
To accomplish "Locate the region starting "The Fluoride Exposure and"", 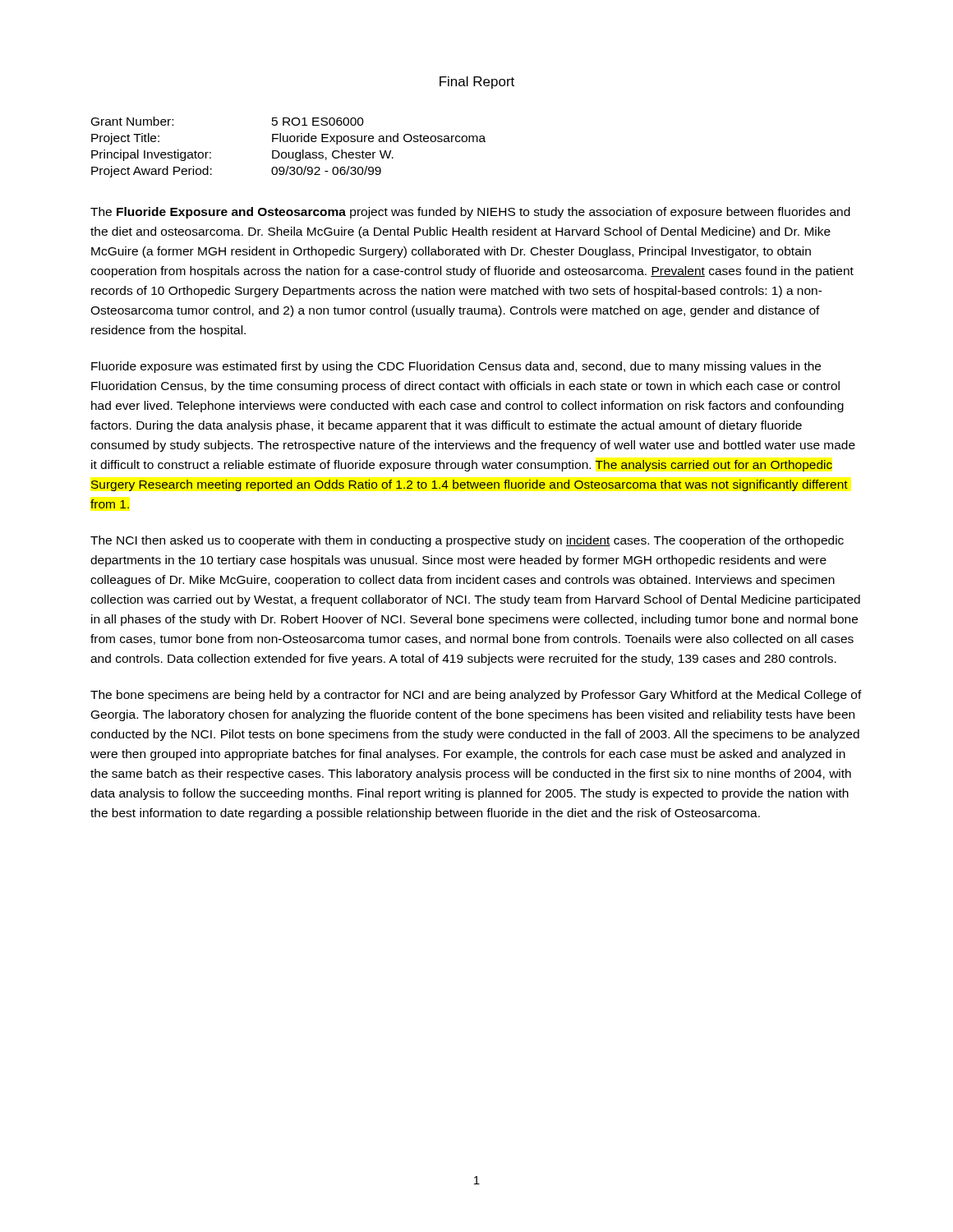I will [x=472, y=271].
